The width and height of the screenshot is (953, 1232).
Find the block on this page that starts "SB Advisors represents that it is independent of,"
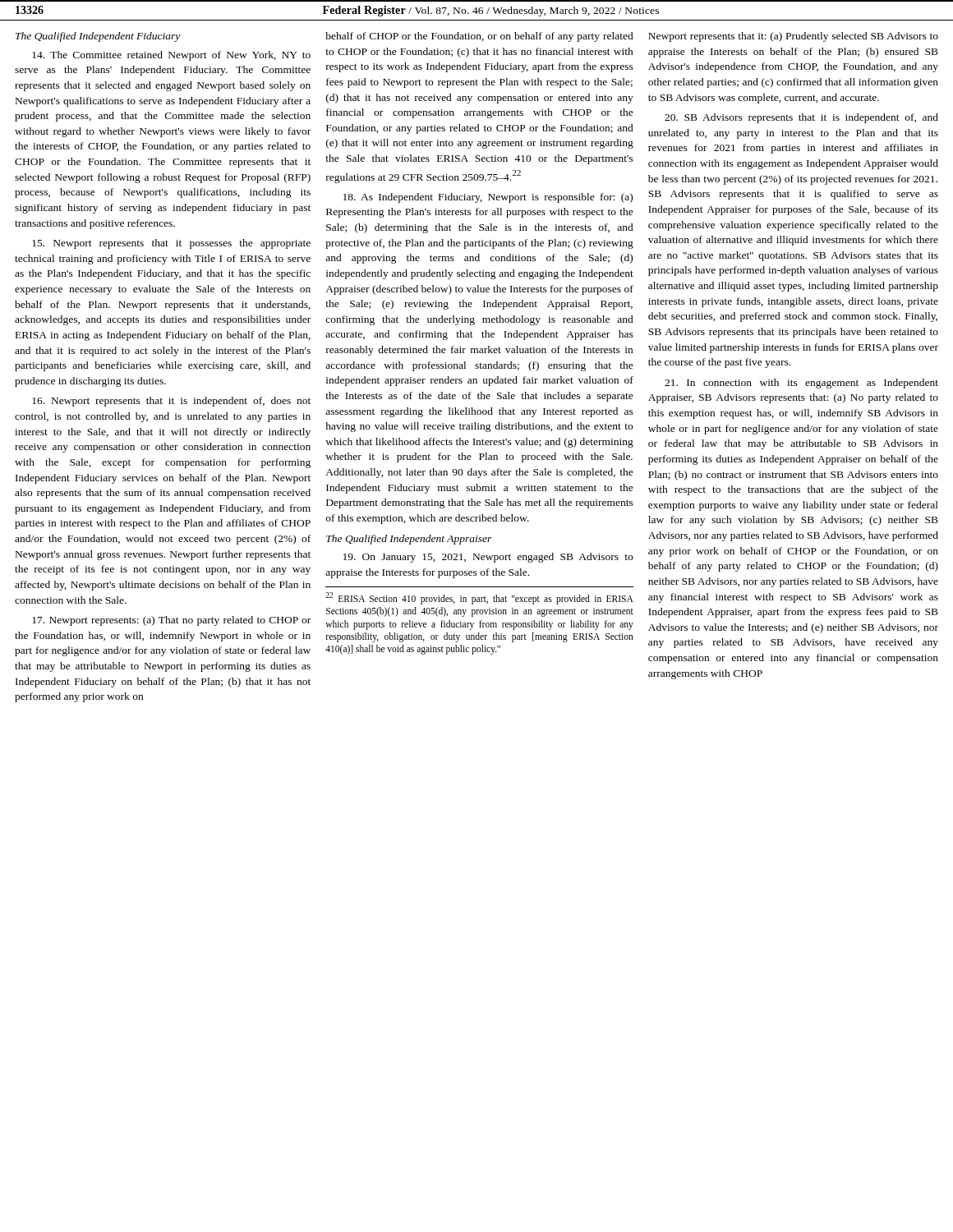pos(793,240)
